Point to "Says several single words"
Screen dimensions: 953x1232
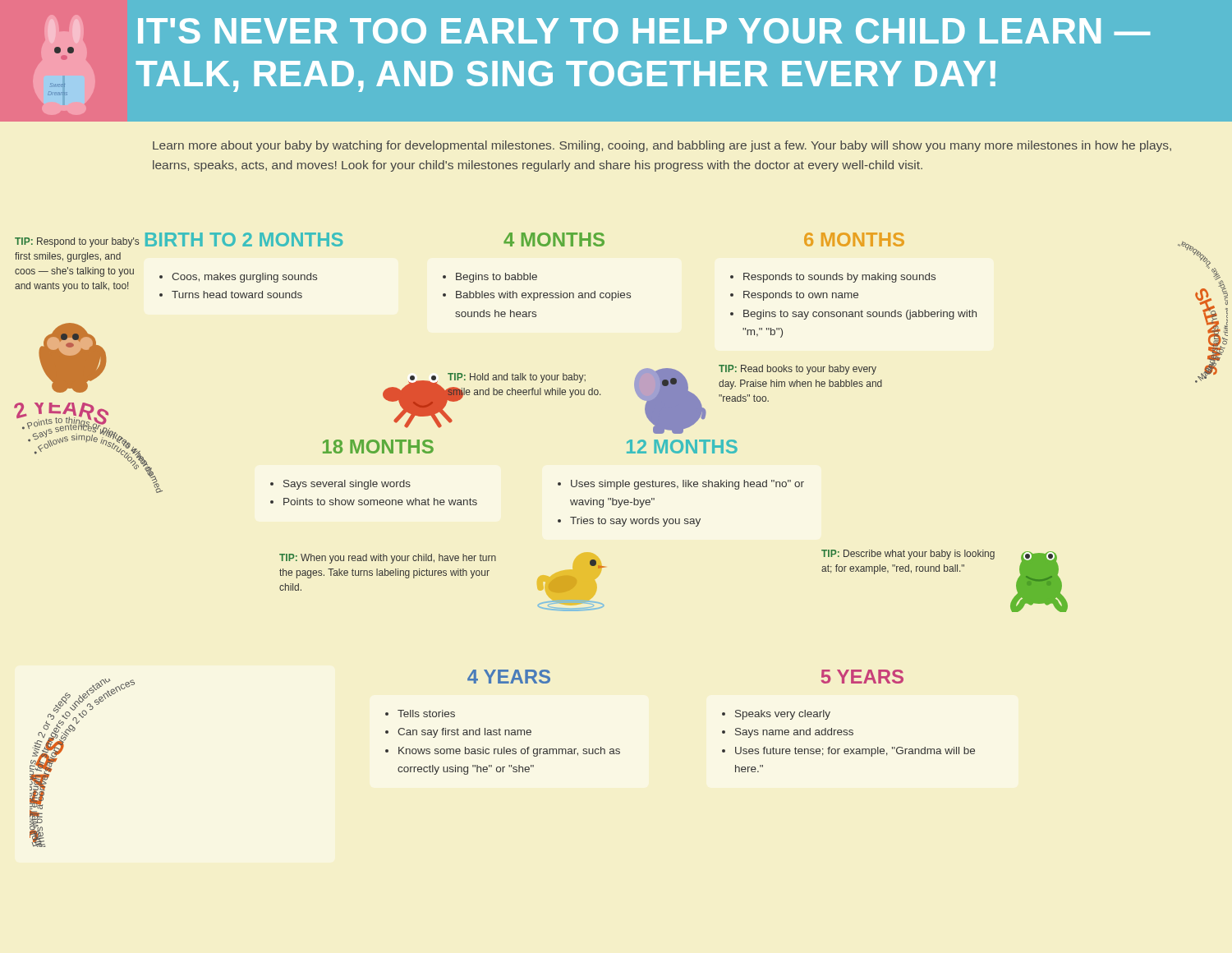[347, 484]
